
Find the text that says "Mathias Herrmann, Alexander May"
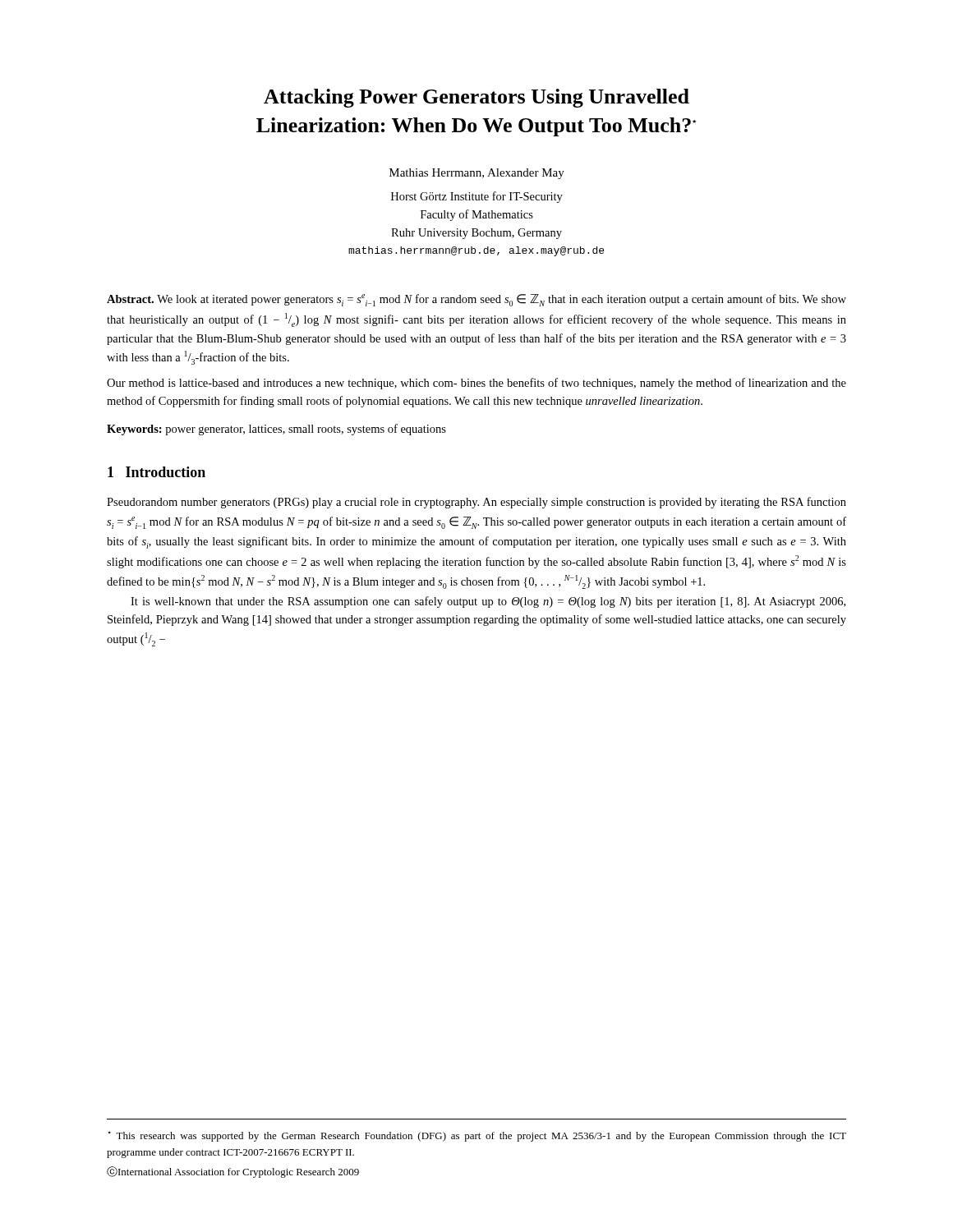coord(476,173)
